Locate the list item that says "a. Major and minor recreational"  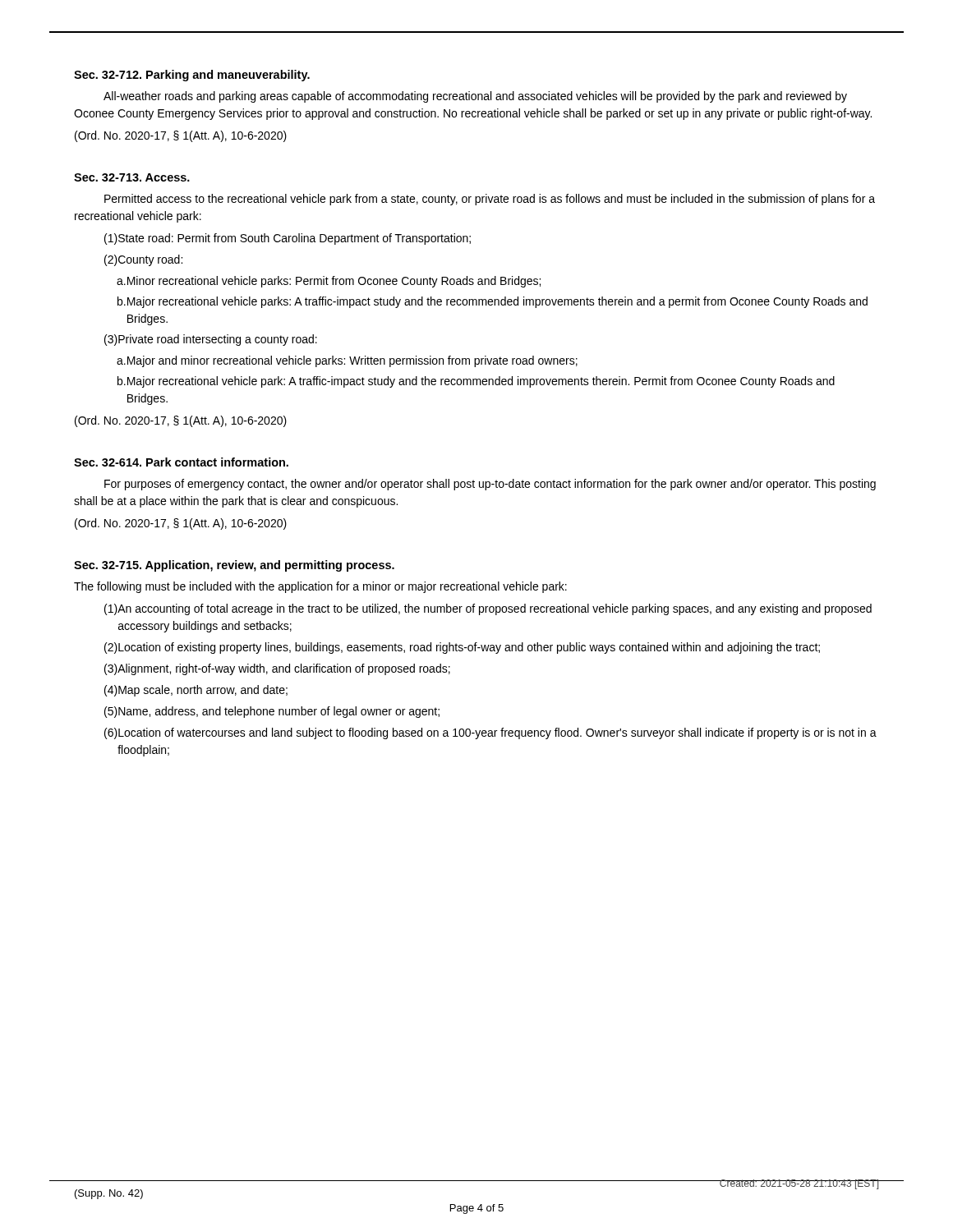476,361
